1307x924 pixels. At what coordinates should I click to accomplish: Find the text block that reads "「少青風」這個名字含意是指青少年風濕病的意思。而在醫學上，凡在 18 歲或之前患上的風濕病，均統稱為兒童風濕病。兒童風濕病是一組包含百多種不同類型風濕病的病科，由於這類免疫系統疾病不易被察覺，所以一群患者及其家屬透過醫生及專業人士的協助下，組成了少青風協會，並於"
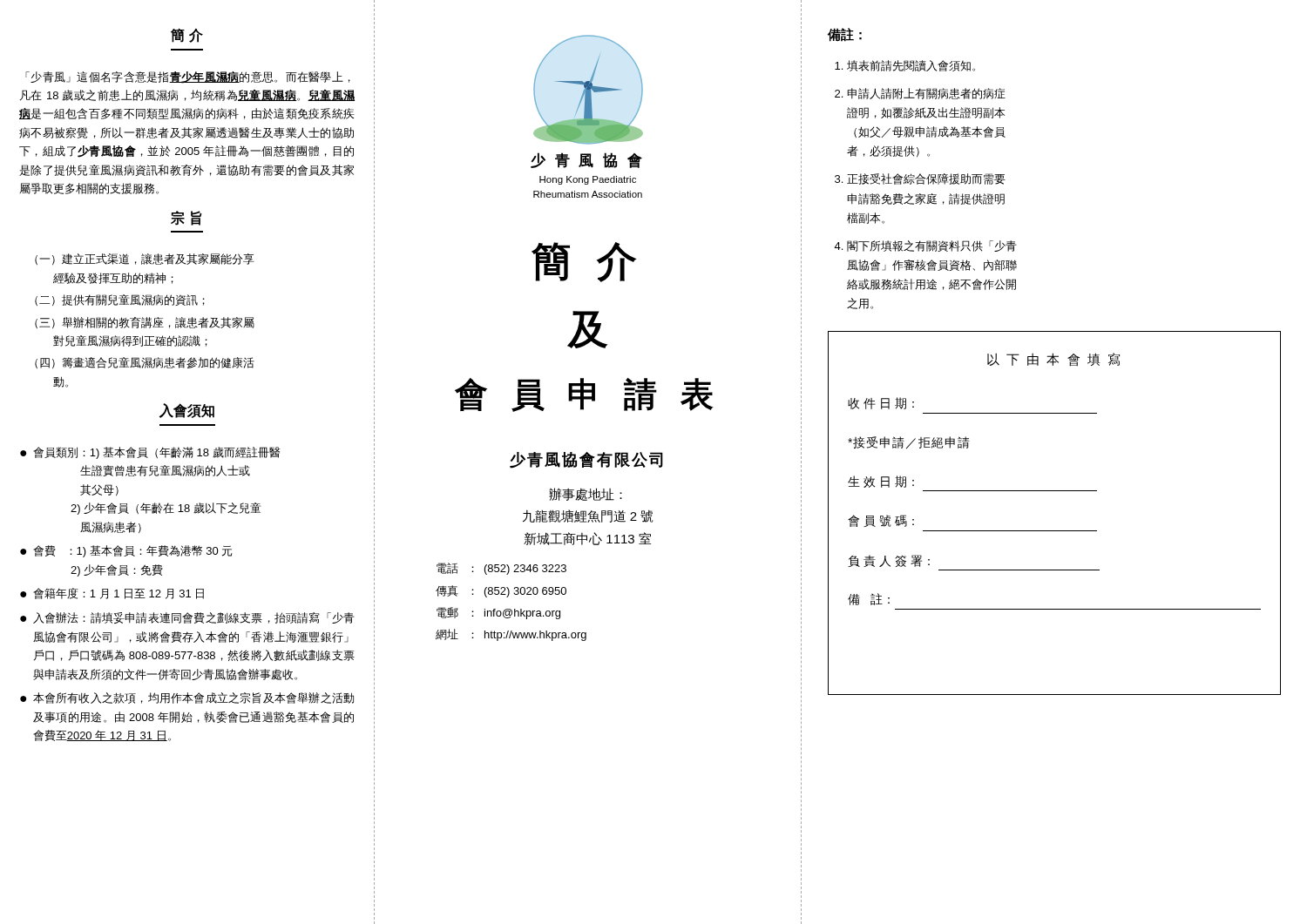[x=187, y=133]
